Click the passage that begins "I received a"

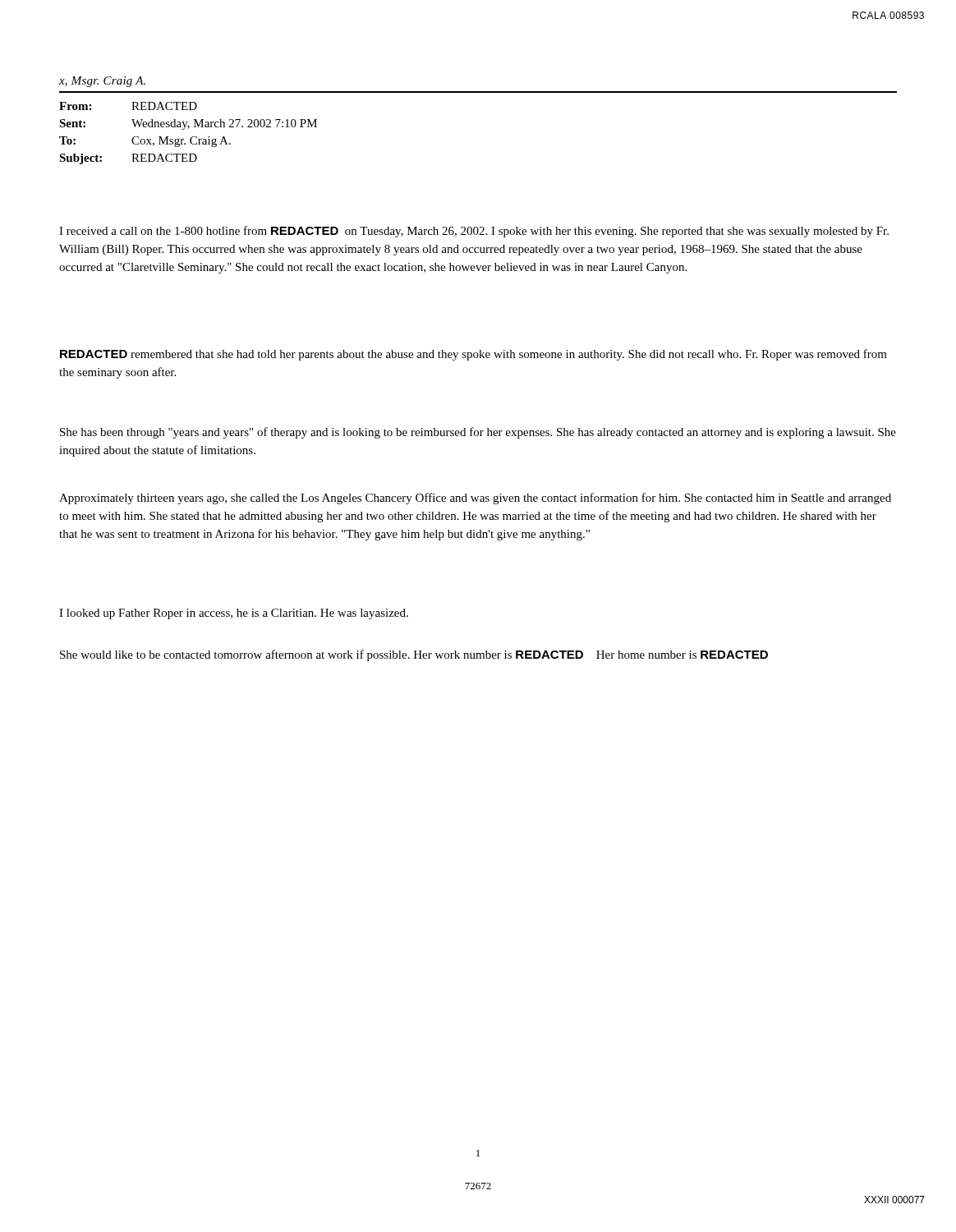click(474, 248)
